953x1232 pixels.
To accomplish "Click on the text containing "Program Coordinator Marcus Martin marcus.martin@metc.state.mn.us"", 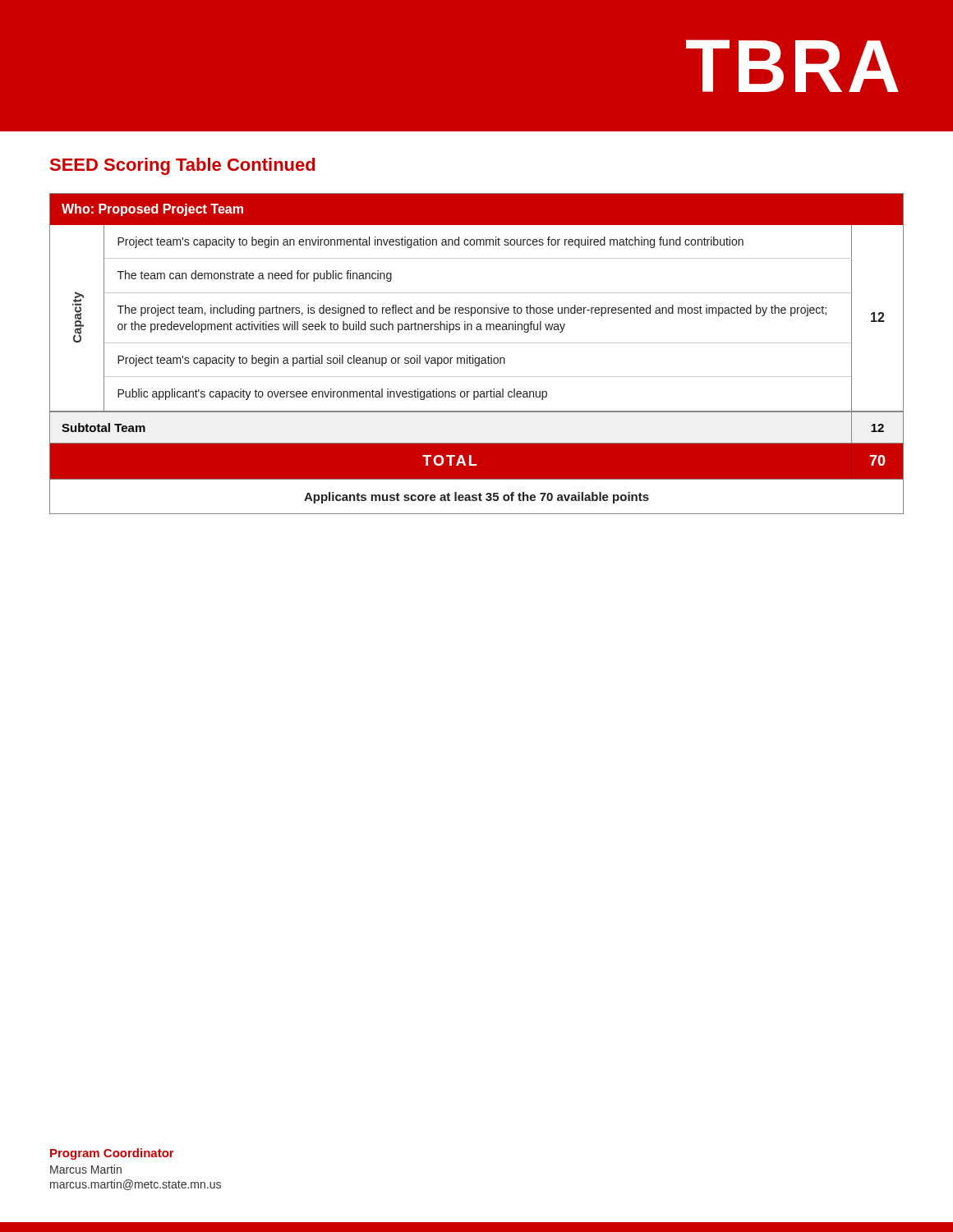I will point(135,1168).
